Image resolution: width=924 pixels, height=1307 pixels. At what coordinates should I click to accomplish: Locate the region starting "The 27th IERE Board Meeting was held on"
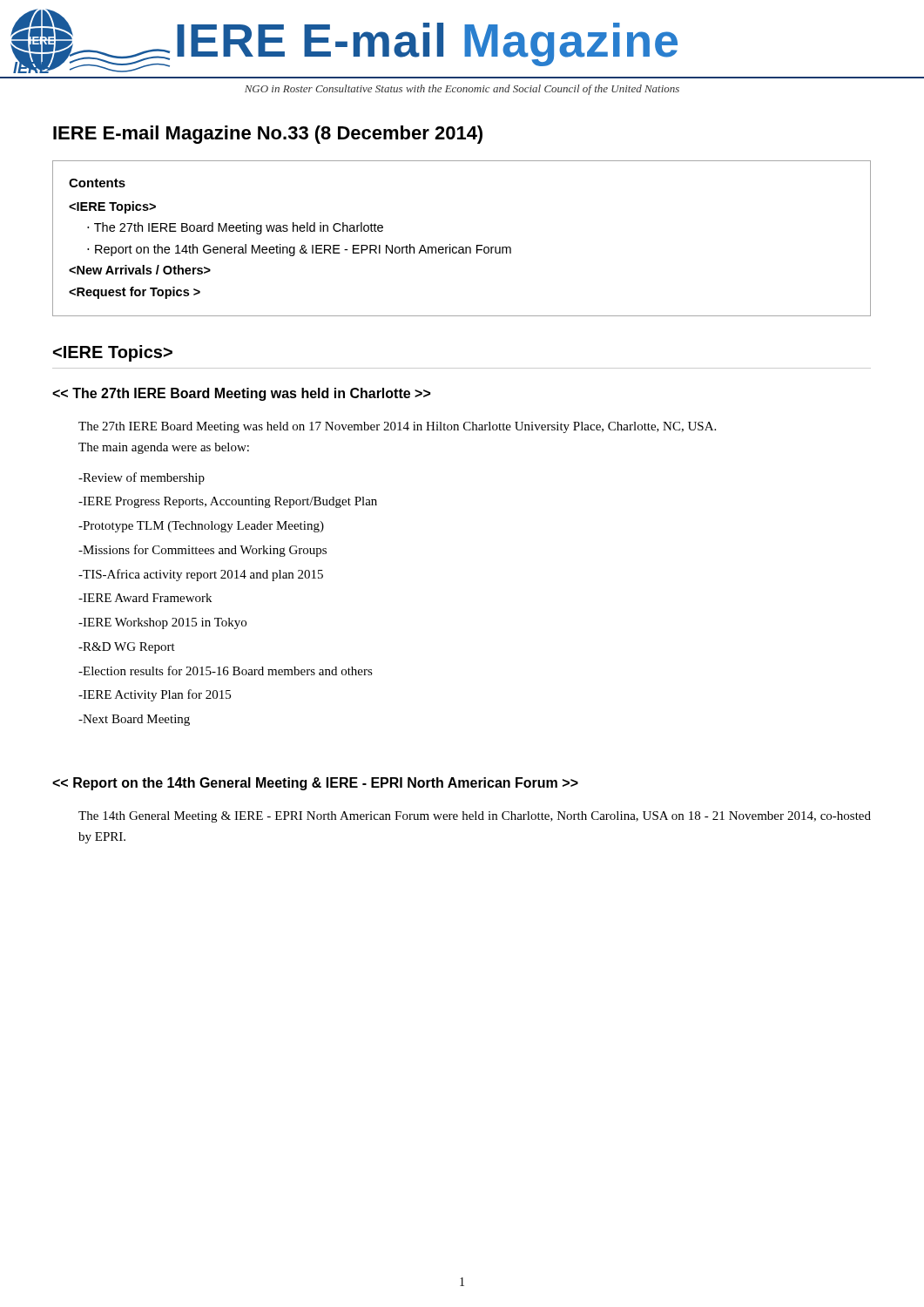pyautogui.click(x=398, y=436)
